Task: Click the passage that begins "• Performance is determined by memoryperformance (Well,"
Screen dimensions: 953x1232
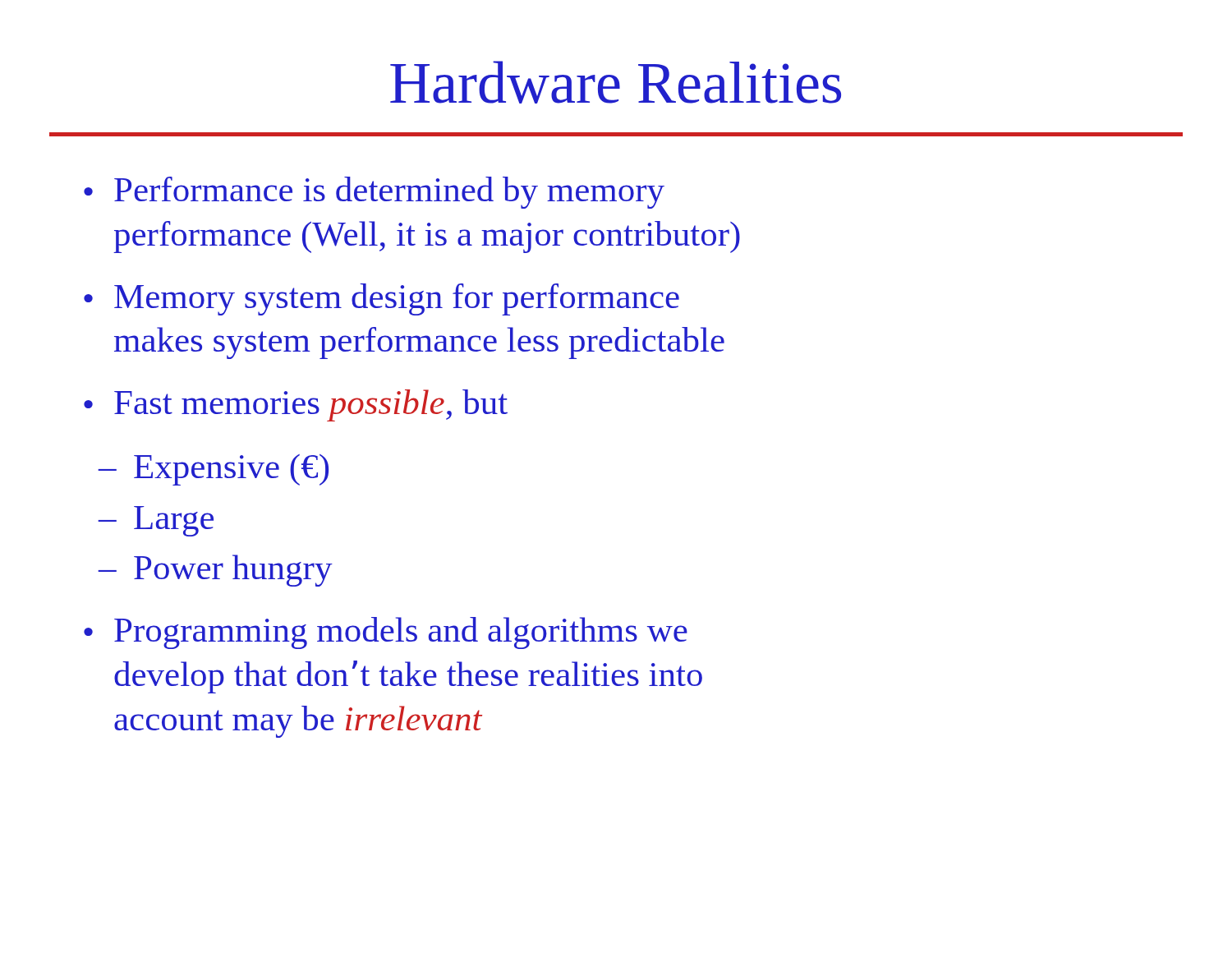Action: click(x=624, y=212)
